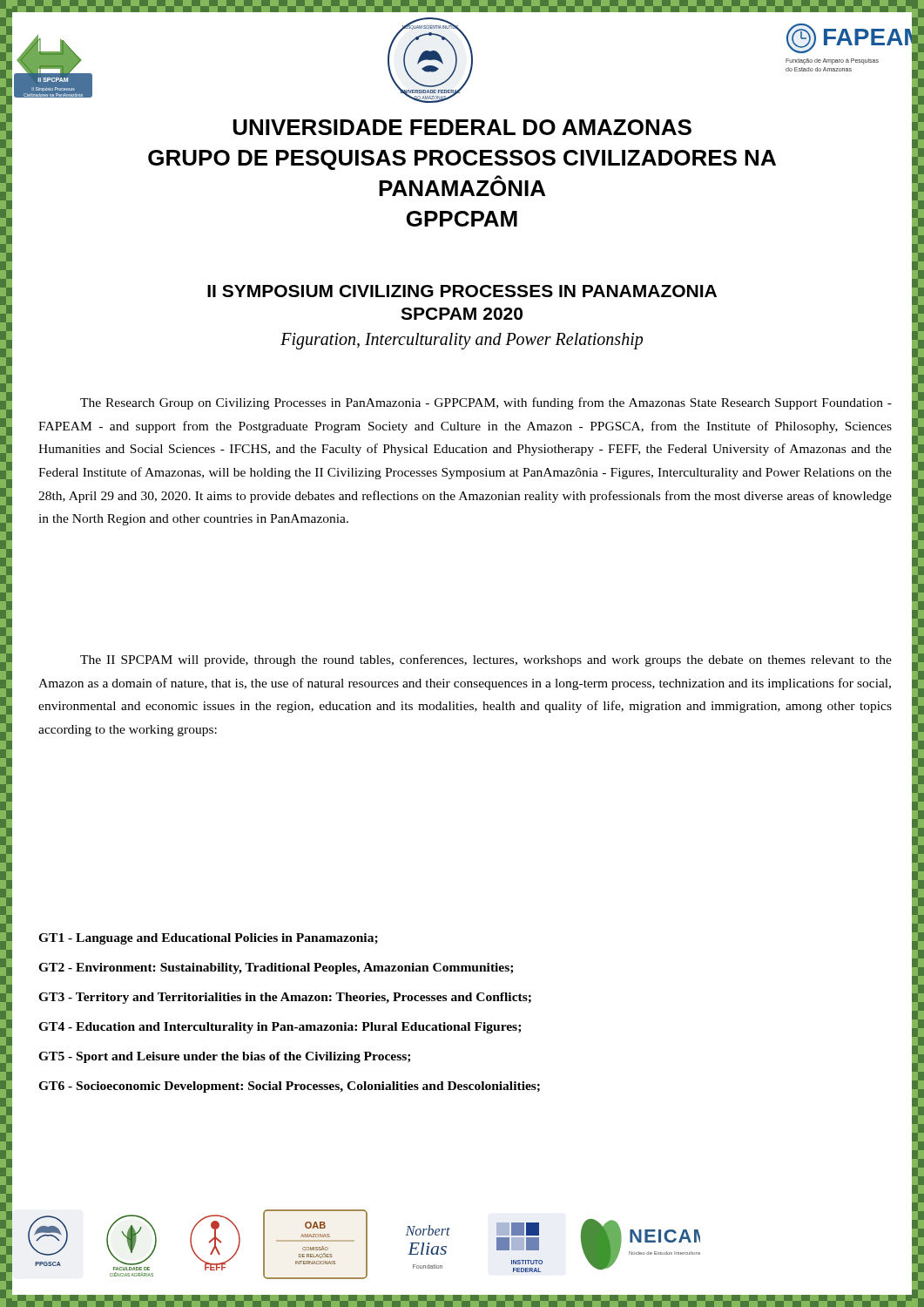The image size is (924, 1307).
Task: Locate the region starting "UNIVERSIDADE FEDERAL DO AMAZONAS GRUPO DE PESQUISAS PROCESSOS"
Action: [462, 174]
